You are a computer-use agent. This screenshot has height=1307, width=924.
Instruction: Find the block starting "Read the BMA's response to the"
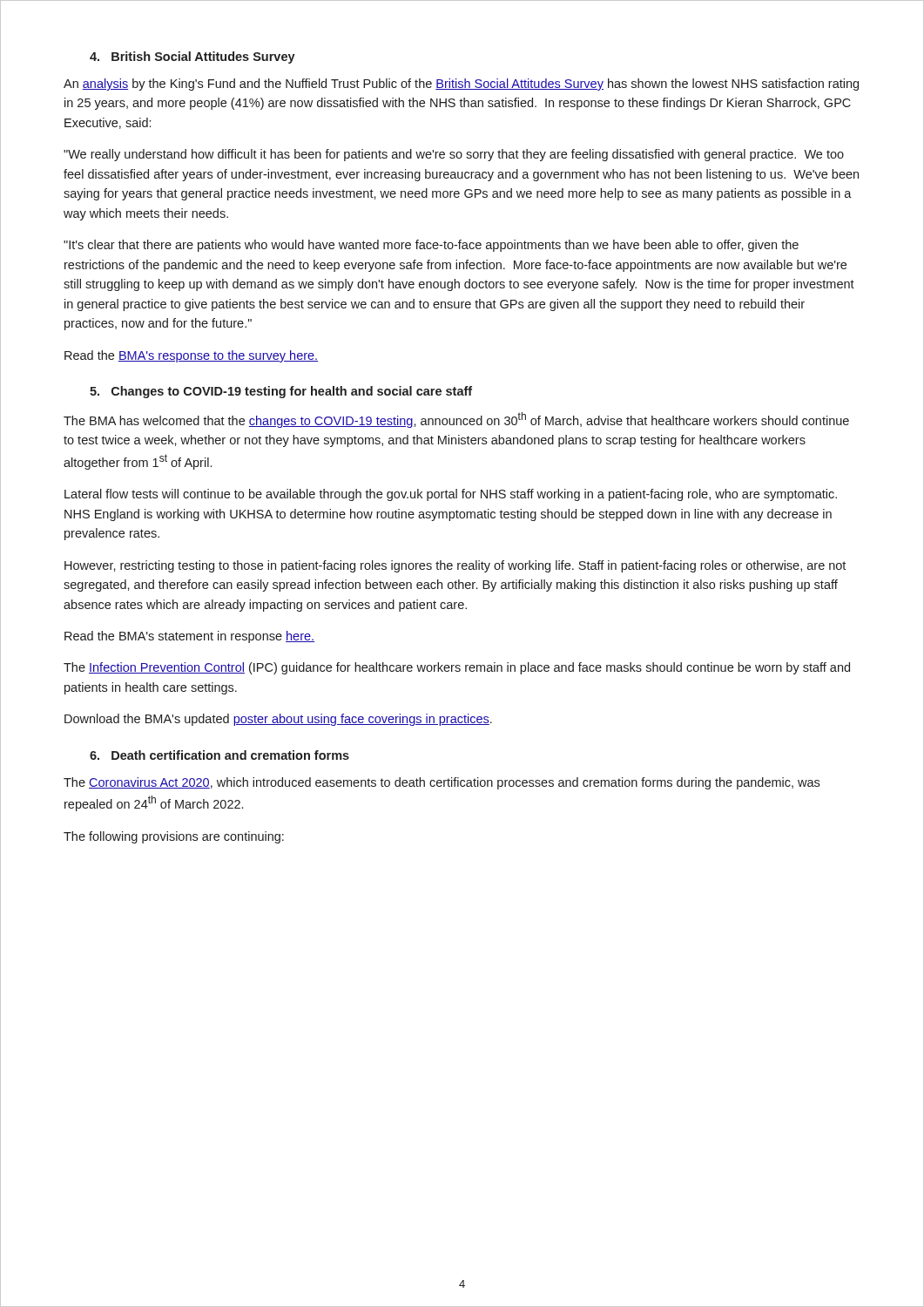click(191, 355)
